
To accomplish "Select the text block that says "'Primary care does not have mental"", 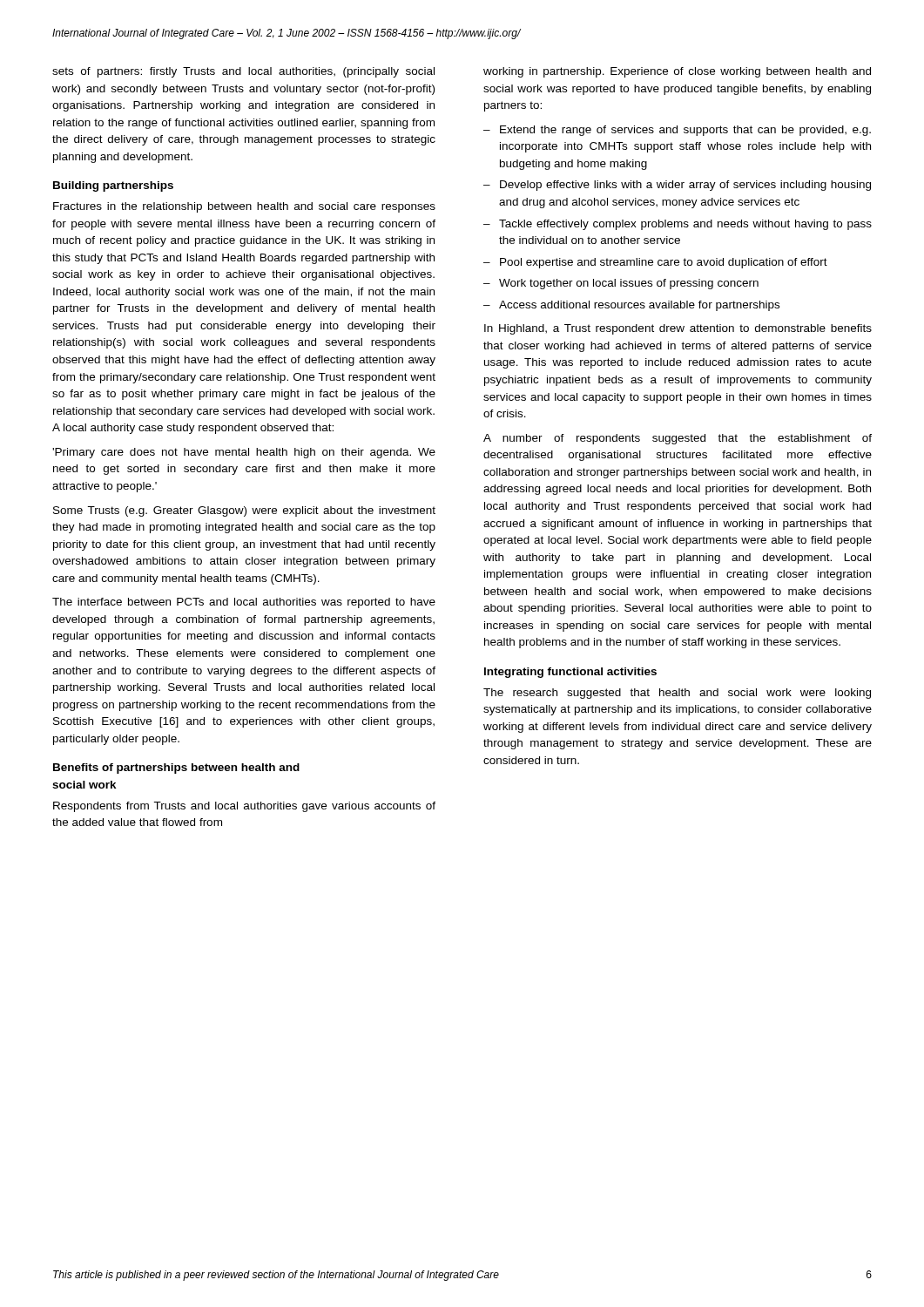I will [244, 469].
